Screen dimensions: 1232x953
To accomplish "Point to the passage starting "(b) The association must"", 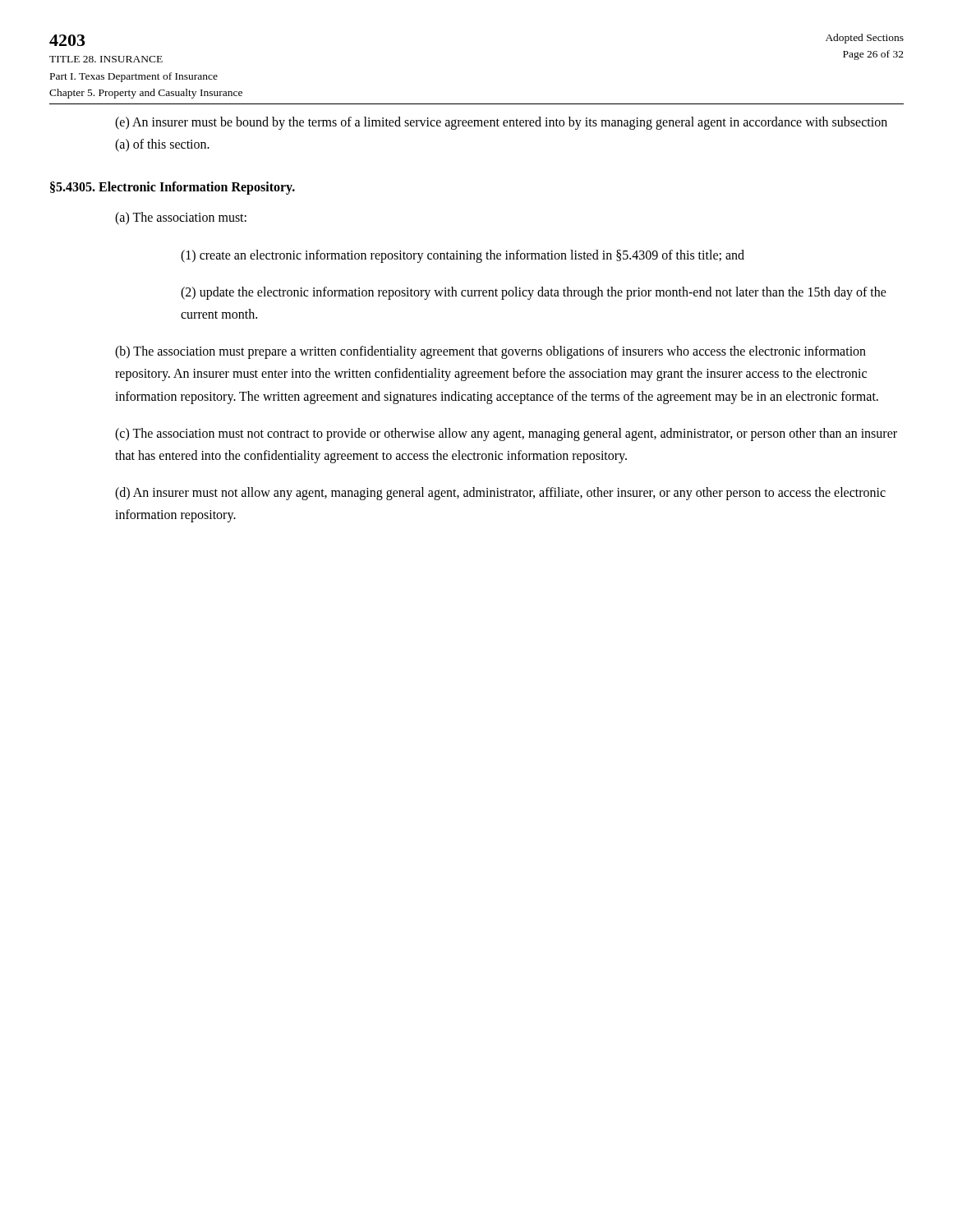I will 497,374.
